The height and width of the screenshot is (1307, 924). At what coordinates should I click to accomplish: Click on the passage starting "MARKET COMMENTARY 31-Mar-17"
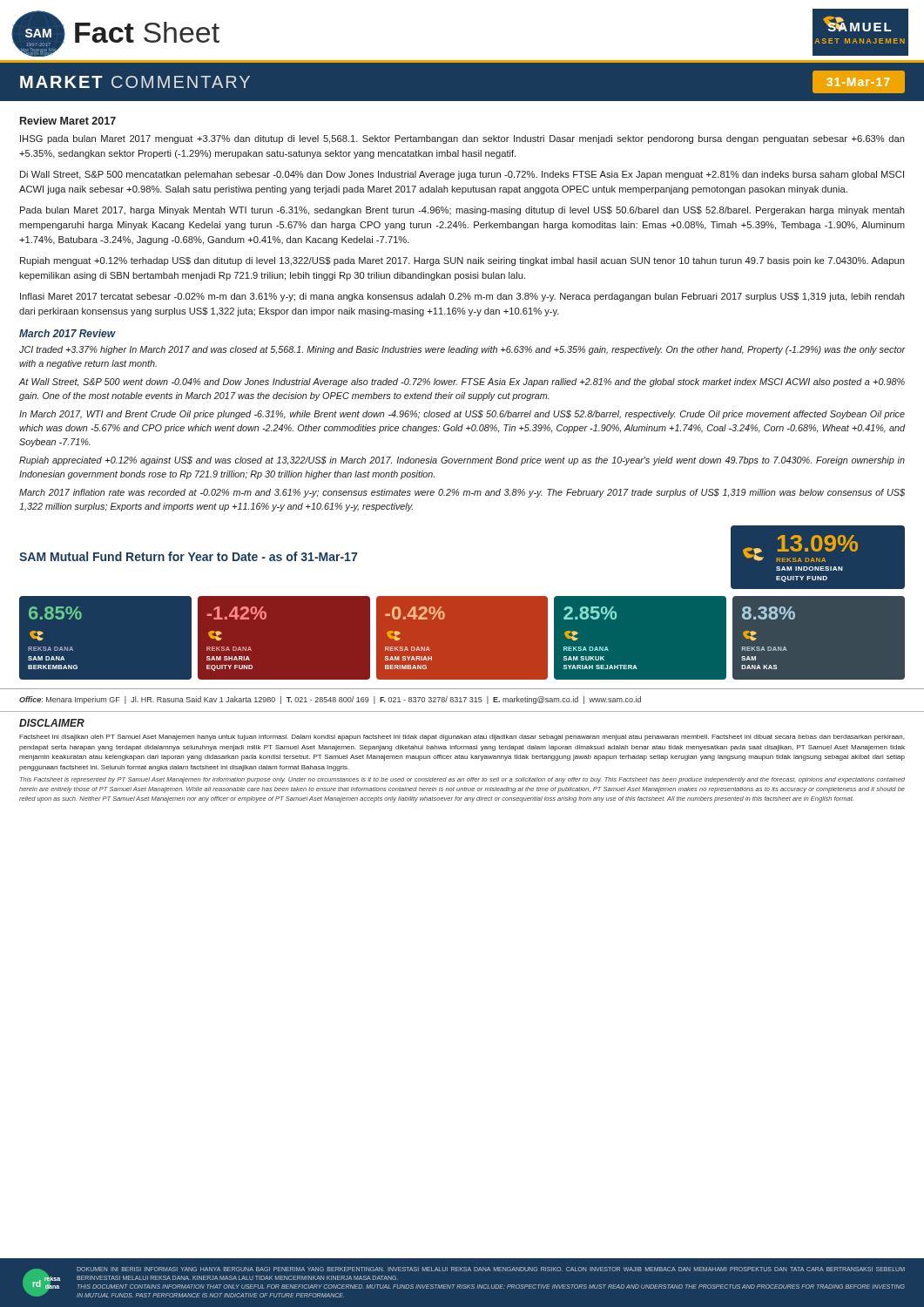pyautogui.click(x=128, y=81)
